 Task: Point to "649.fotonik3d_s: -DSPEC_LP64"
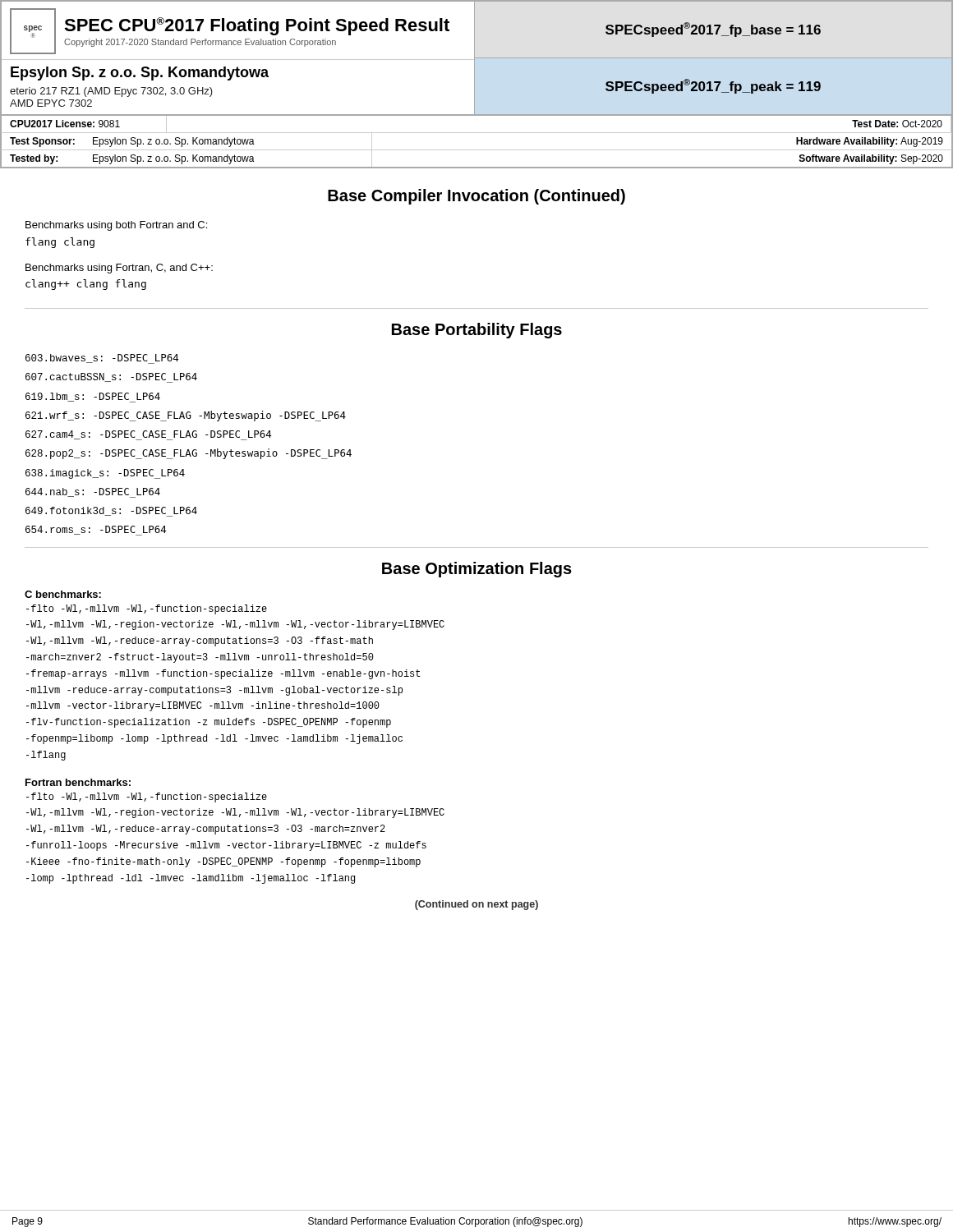click(x=111, y=511)
